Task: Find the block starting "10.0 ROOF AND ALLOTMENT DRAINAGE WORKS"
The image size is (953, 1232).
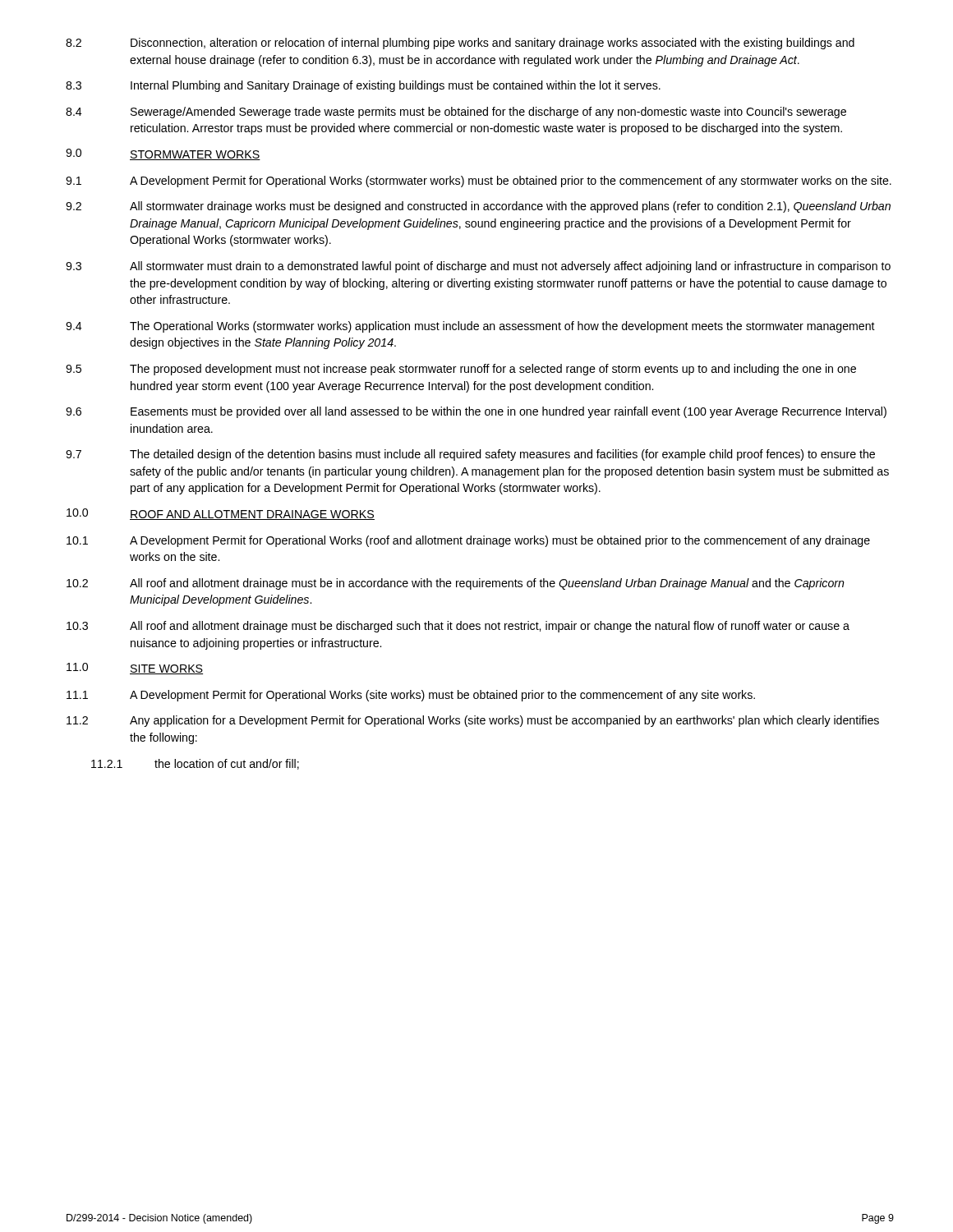Action: pos(221,514)
